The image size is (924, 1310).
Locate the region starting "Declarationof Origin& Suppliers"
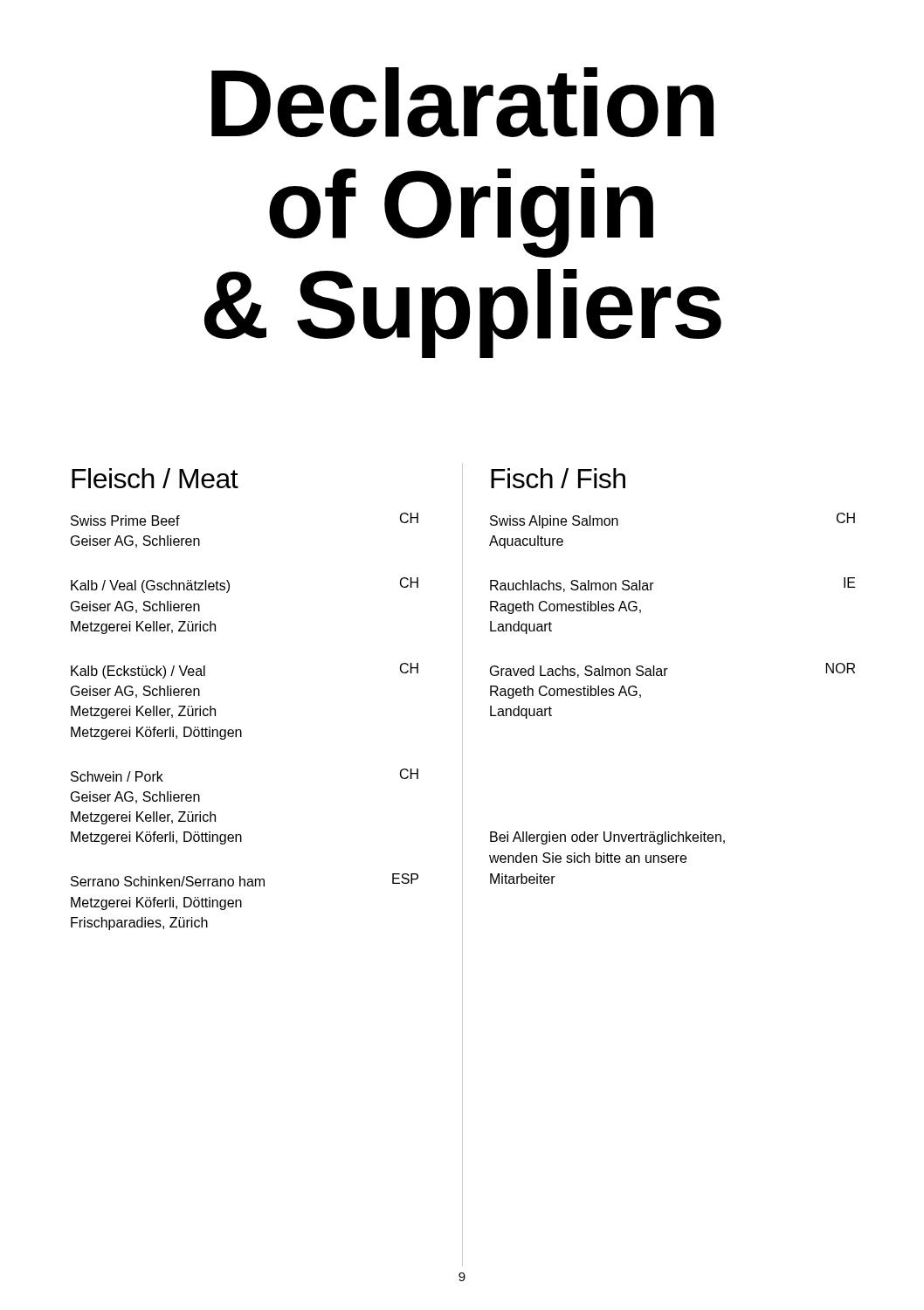point(462,204)
